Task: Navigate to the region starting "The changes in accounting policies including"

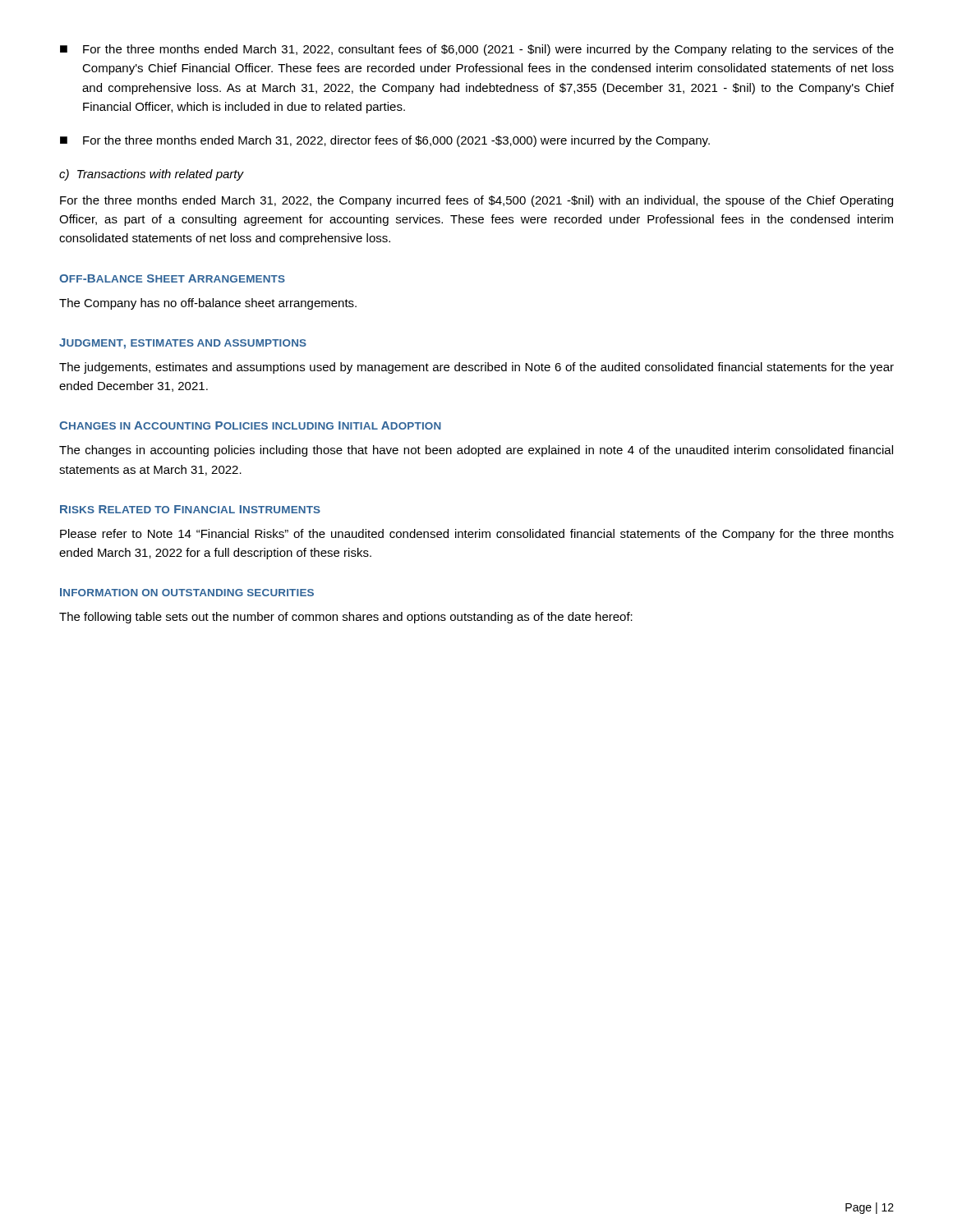Action: coord(476,460)
